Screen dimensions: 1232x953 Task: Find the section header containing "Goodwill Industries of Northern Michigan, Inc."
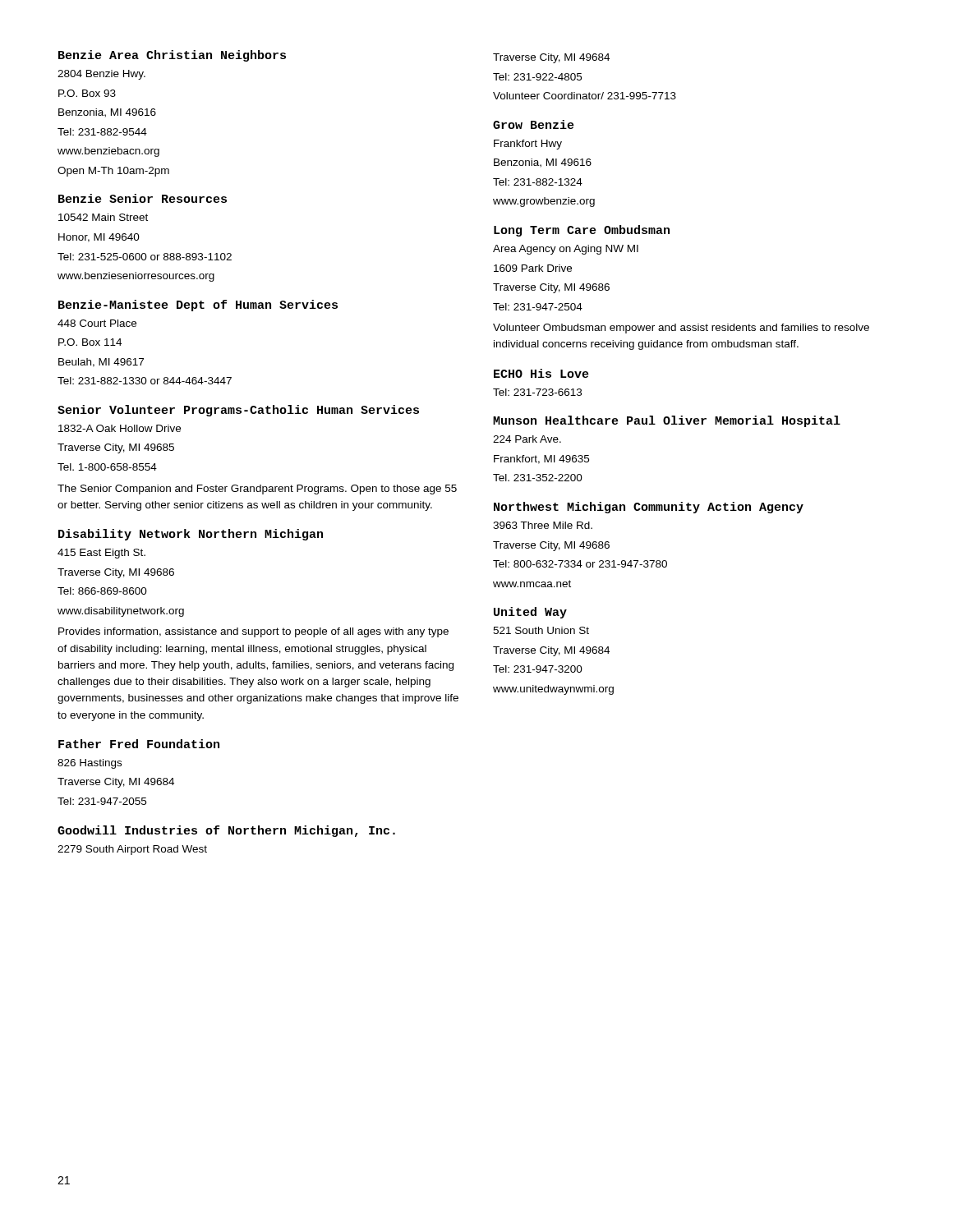[259, 840]
